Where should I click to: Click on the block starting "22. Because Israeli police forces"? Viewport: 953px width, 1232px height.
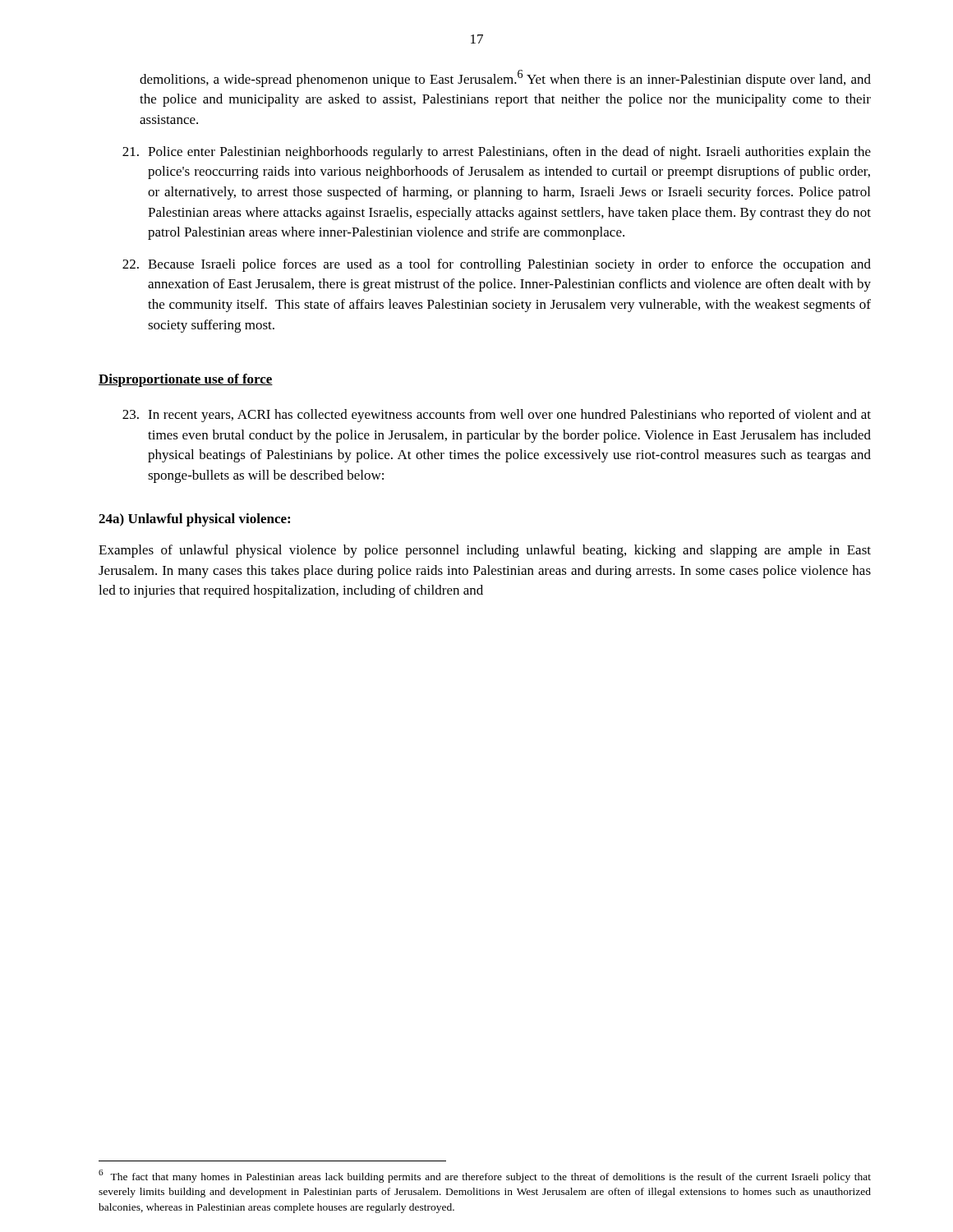(485, 295)
